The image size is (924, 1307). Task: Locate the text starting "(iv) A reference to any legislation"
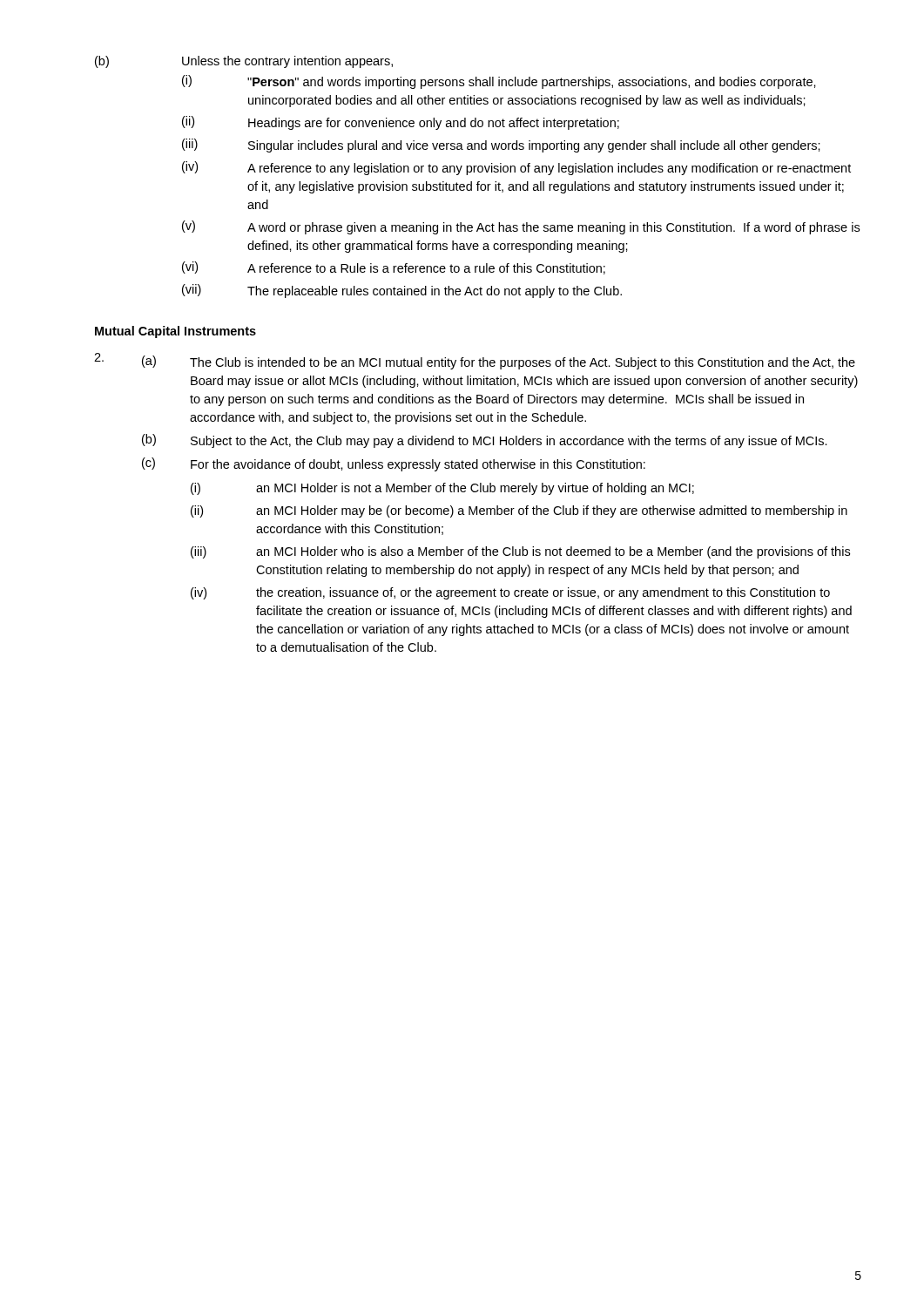click(521, 187)
